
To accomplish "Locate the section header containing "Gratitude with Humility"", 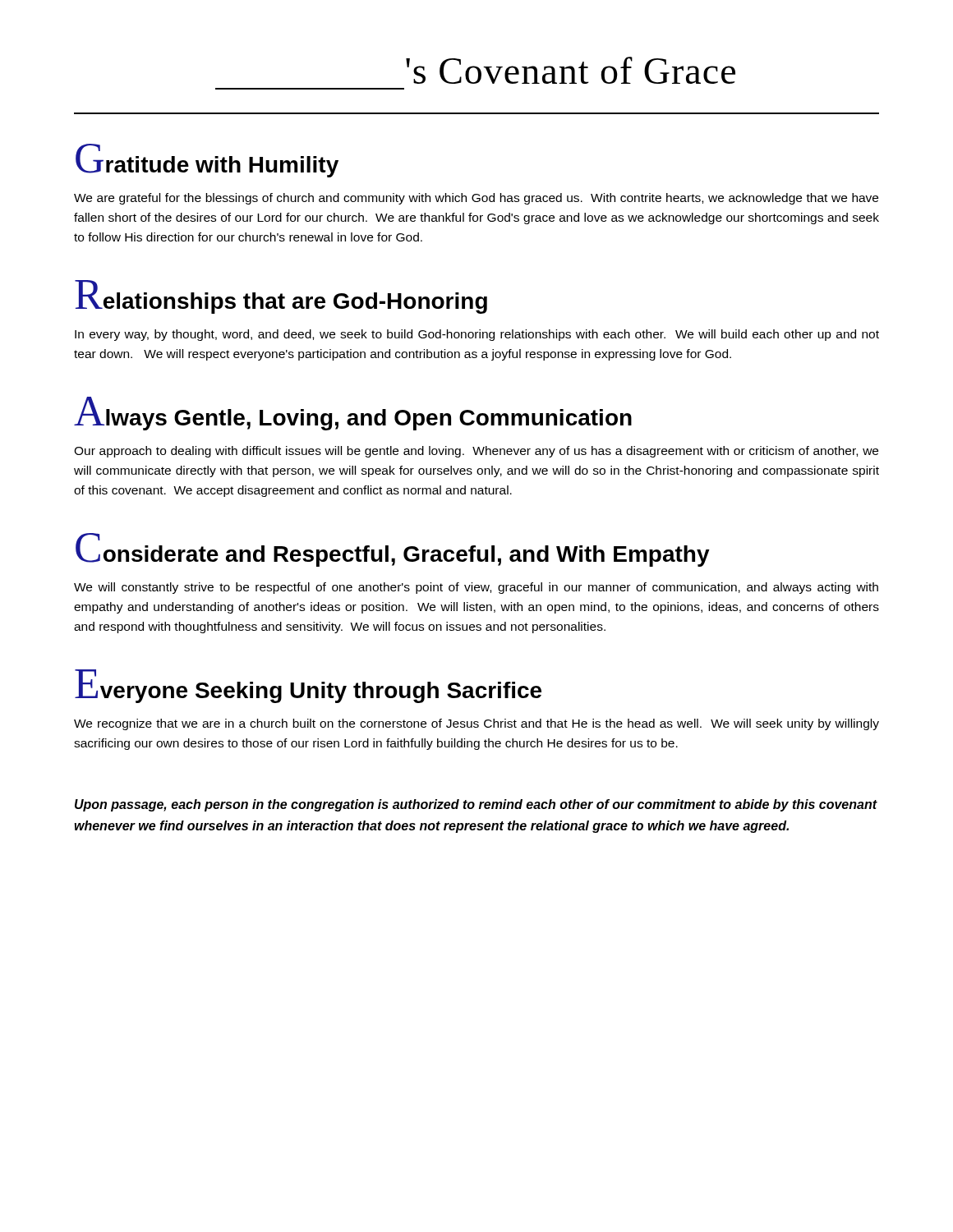I will point(206,158).
